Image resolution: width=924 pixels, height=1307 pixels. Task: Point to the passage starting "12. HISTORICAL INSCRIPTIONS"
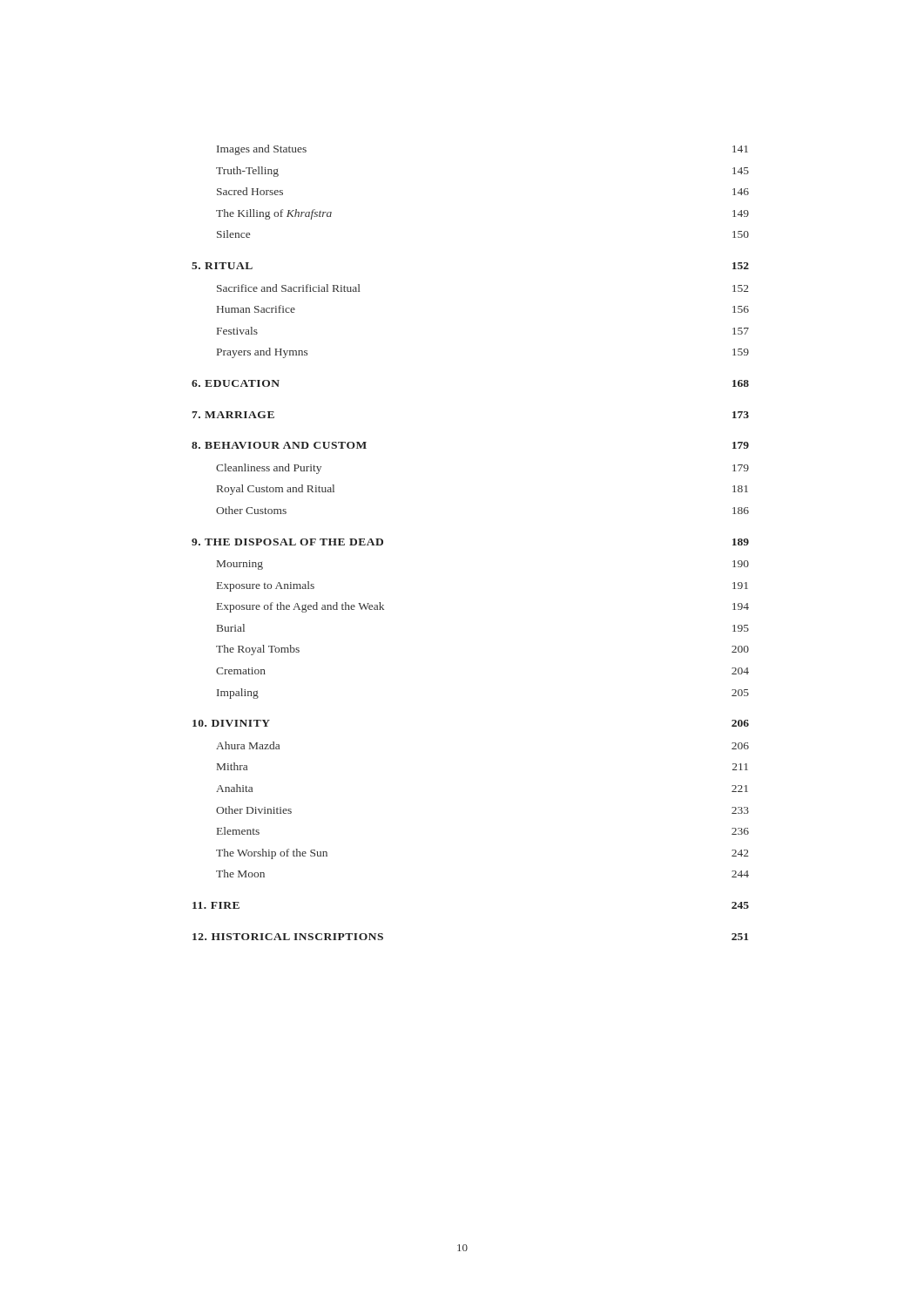tap(281, 938)
